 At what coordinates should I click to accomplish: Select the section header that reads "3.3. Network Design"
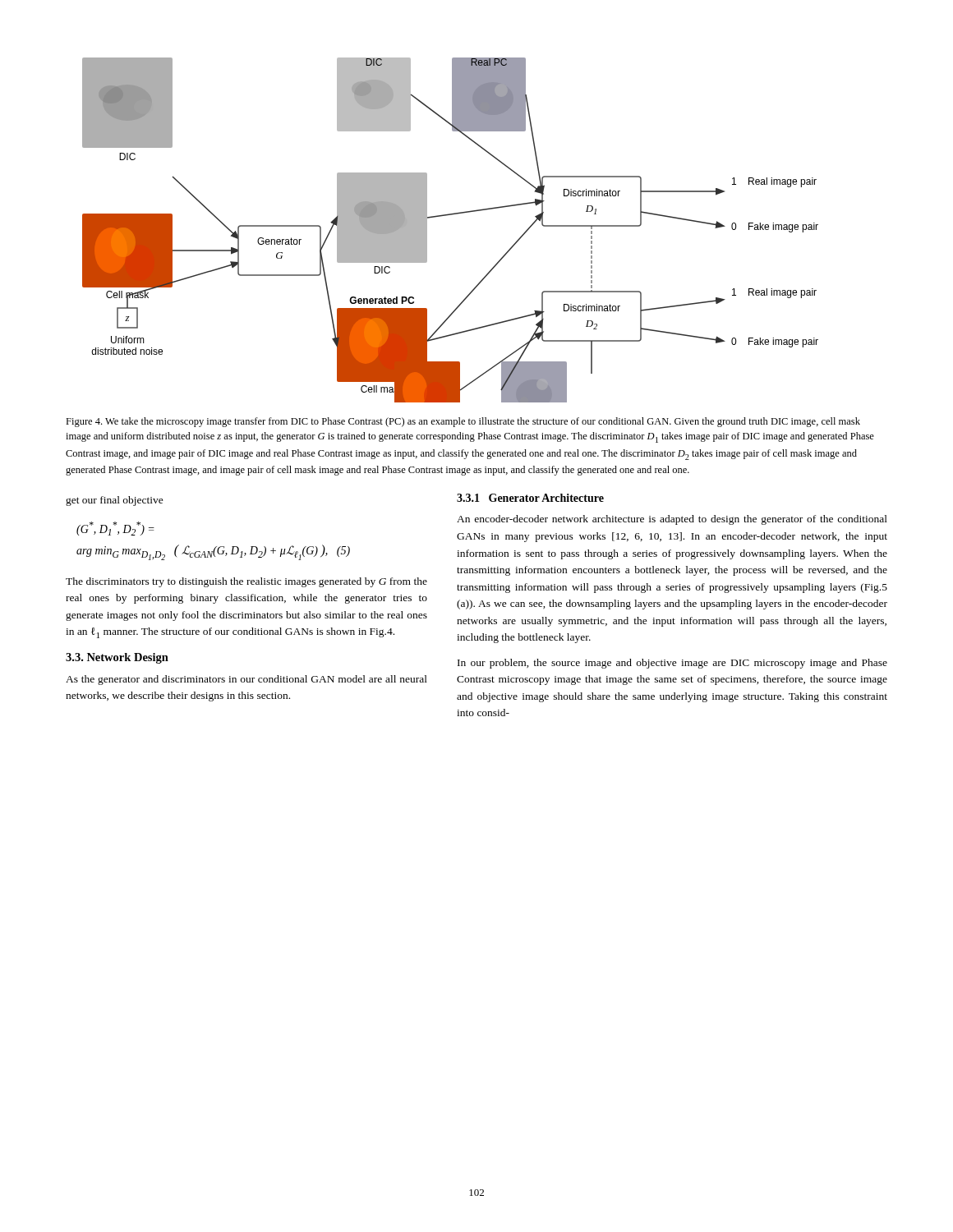coord(117,657)
